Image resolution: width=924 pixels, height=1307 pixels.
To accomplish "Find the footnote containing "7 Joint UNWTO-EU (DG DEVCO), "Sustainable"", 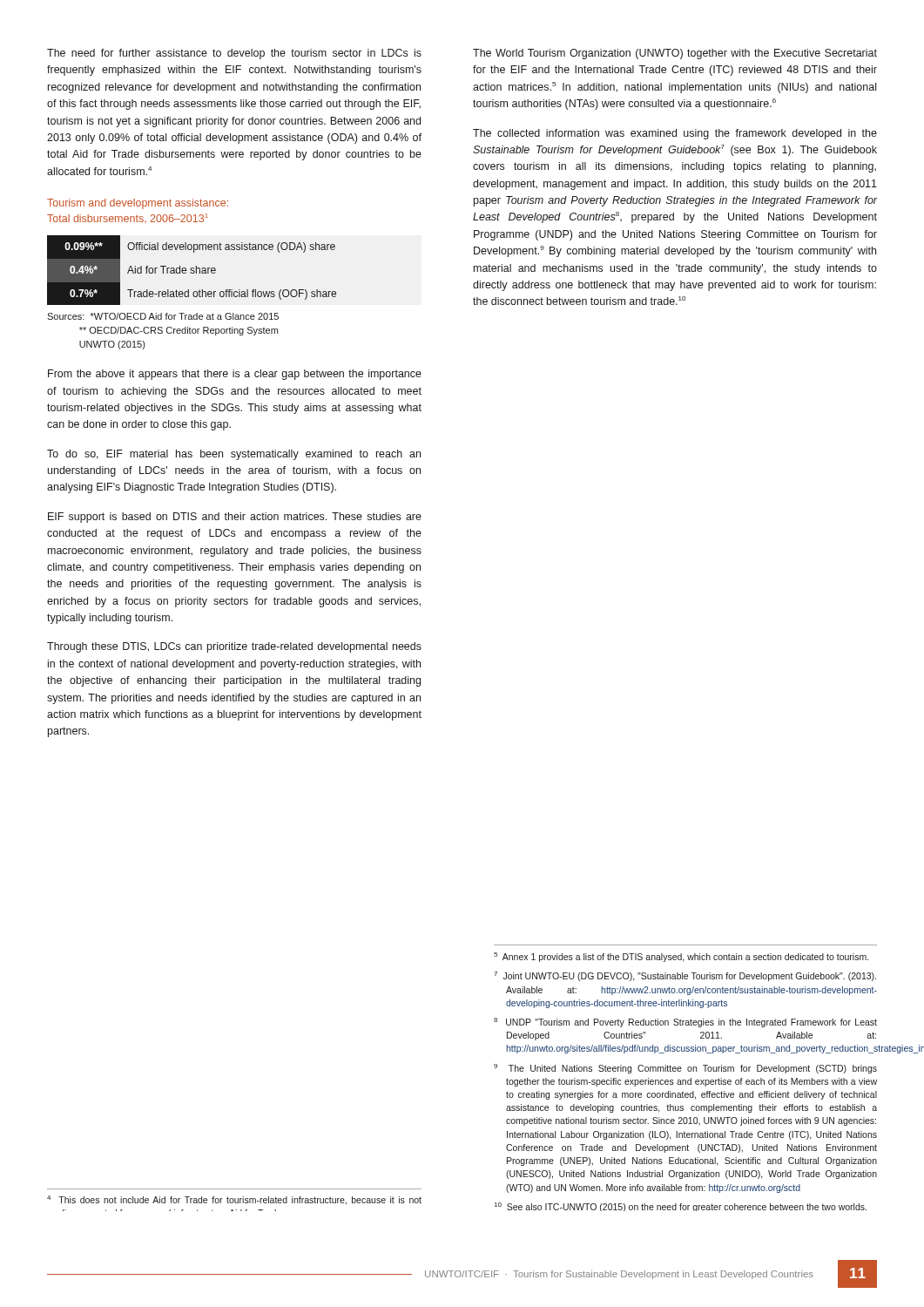I will tap(685, 989).
